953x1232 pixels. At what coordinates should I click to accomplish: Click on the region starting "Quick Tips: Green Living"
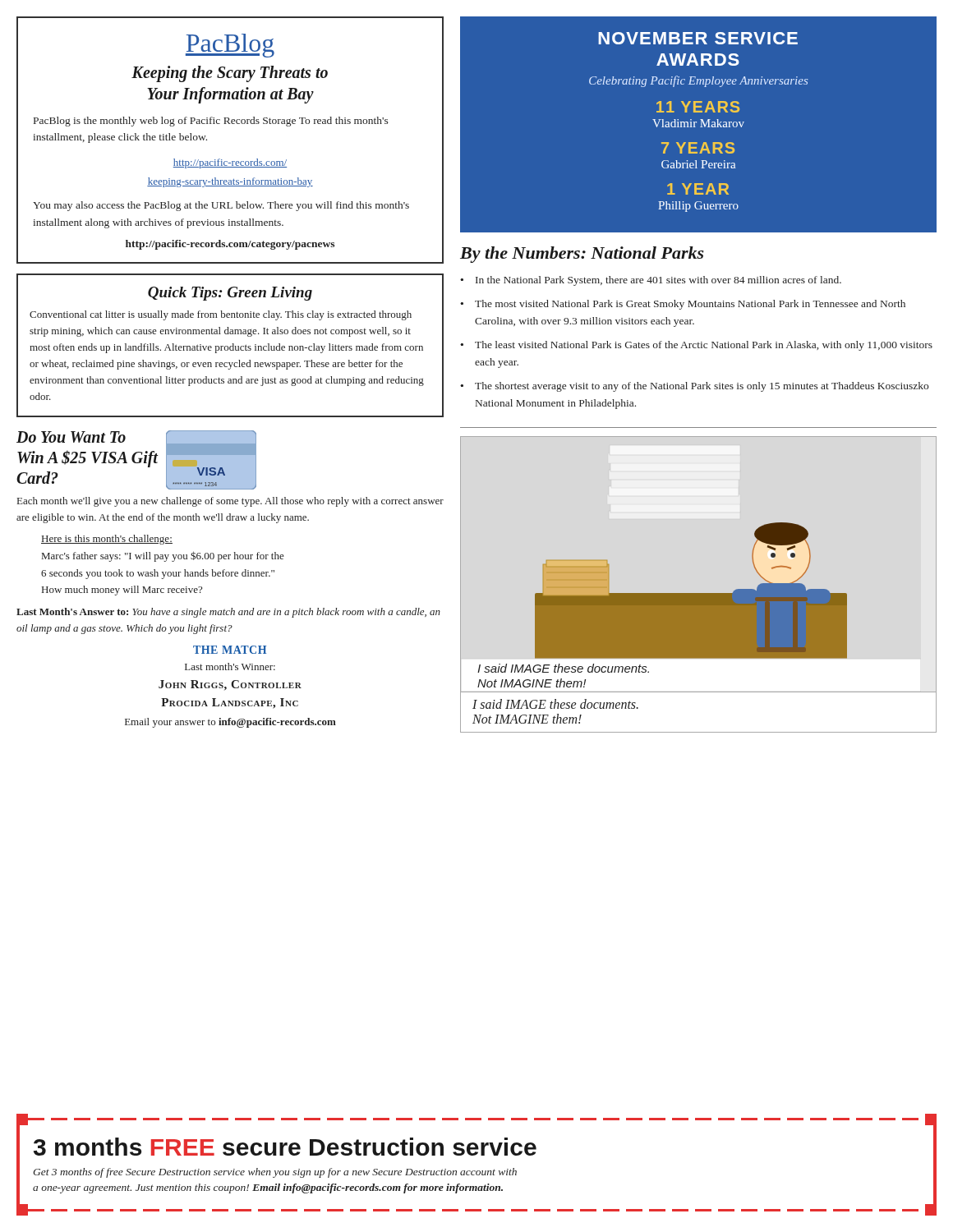pyautogui.click(x=230, y=292)
